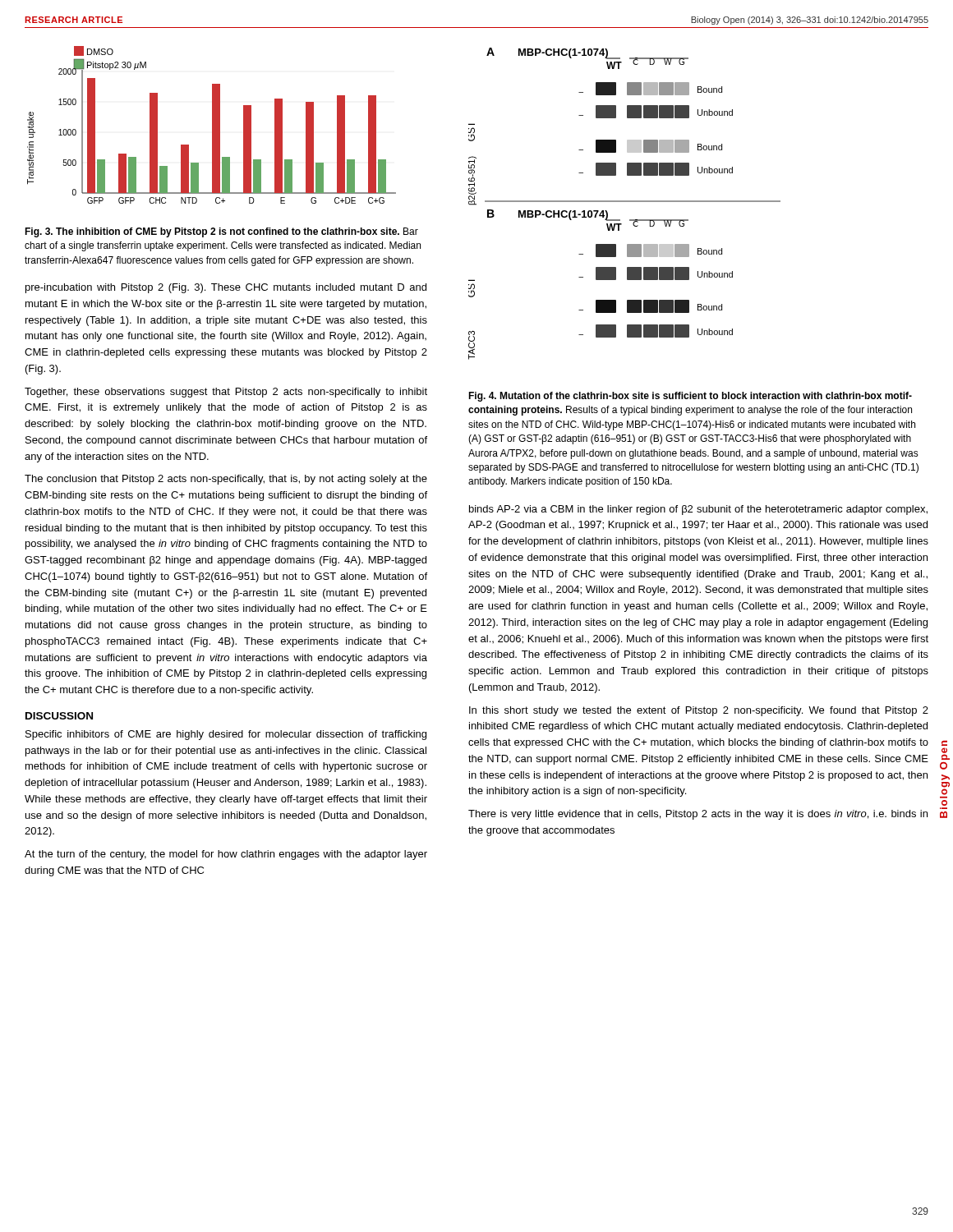The width and height of the screenshot is (953, 1232).
Task: Select the region starting "Fig. 4. Mutation of the"
Action: click(x=694, y=439)
